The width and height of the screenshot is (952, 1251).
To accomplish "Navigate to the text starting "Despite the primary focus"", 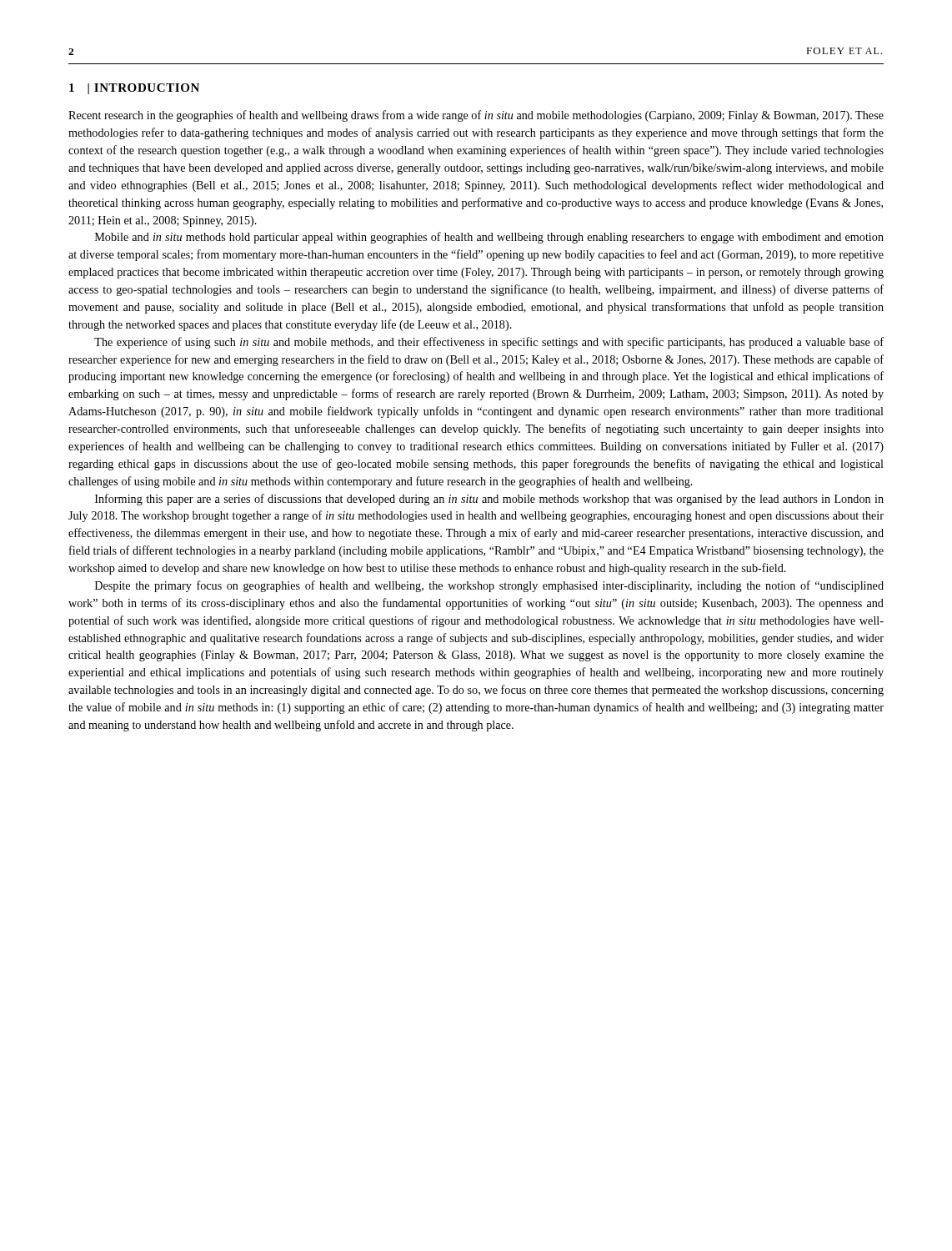I will tap(476, 655).
